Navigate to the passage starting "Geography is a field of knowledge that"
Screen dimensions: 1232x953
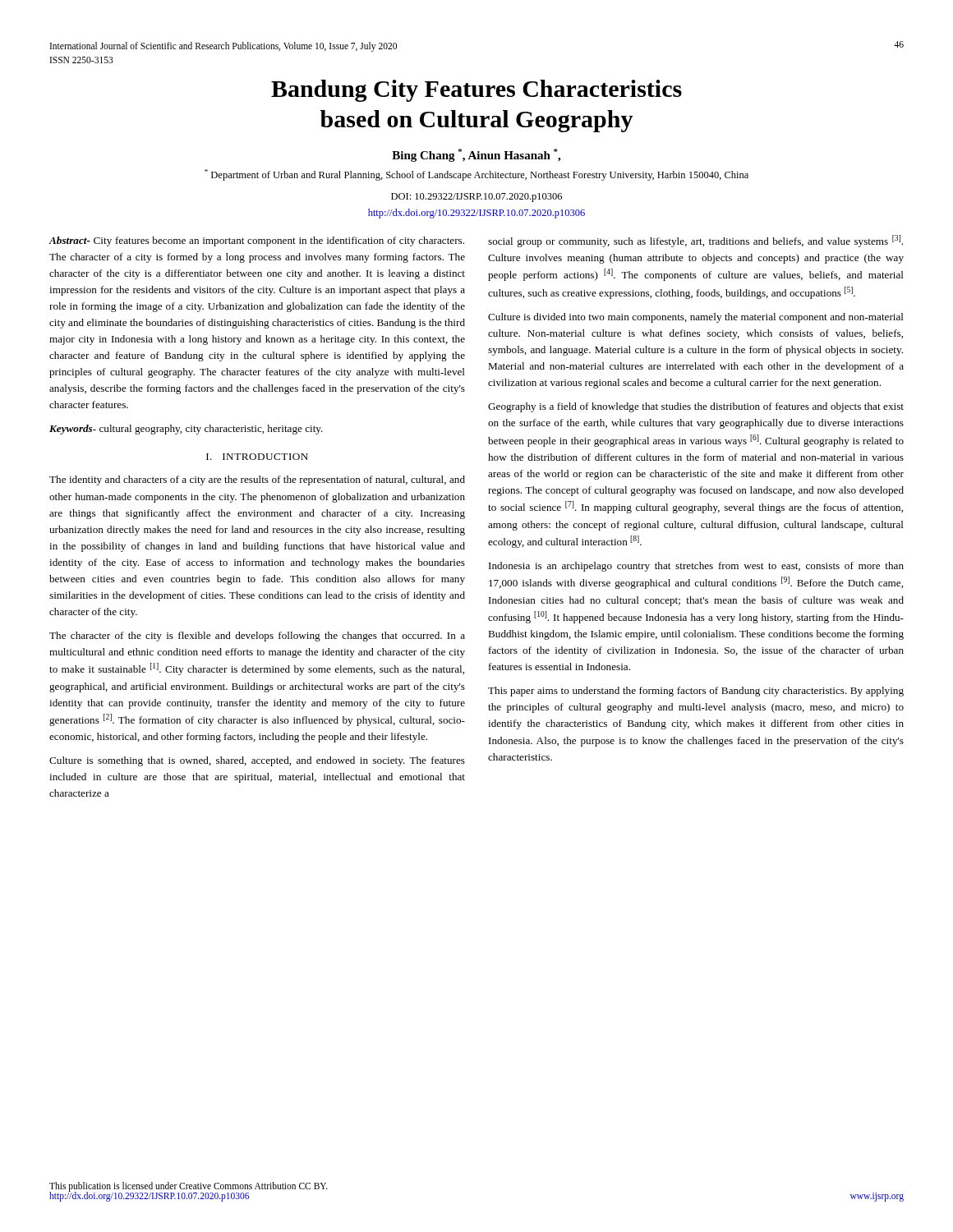pyautogui.click(x=696, y=474)
